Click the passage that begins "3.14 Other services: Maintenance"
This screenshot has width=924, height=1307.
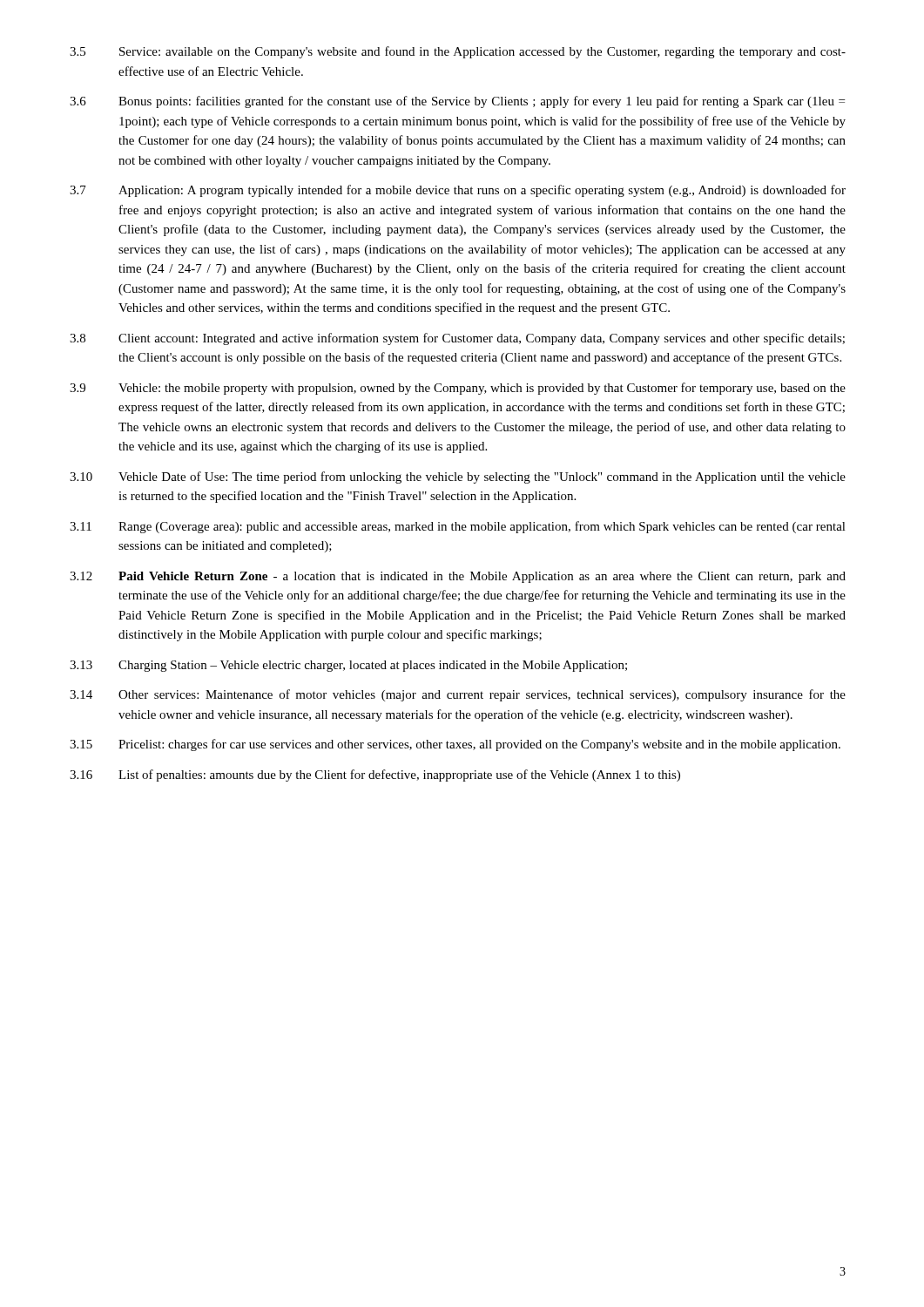[x=458, y=704]
